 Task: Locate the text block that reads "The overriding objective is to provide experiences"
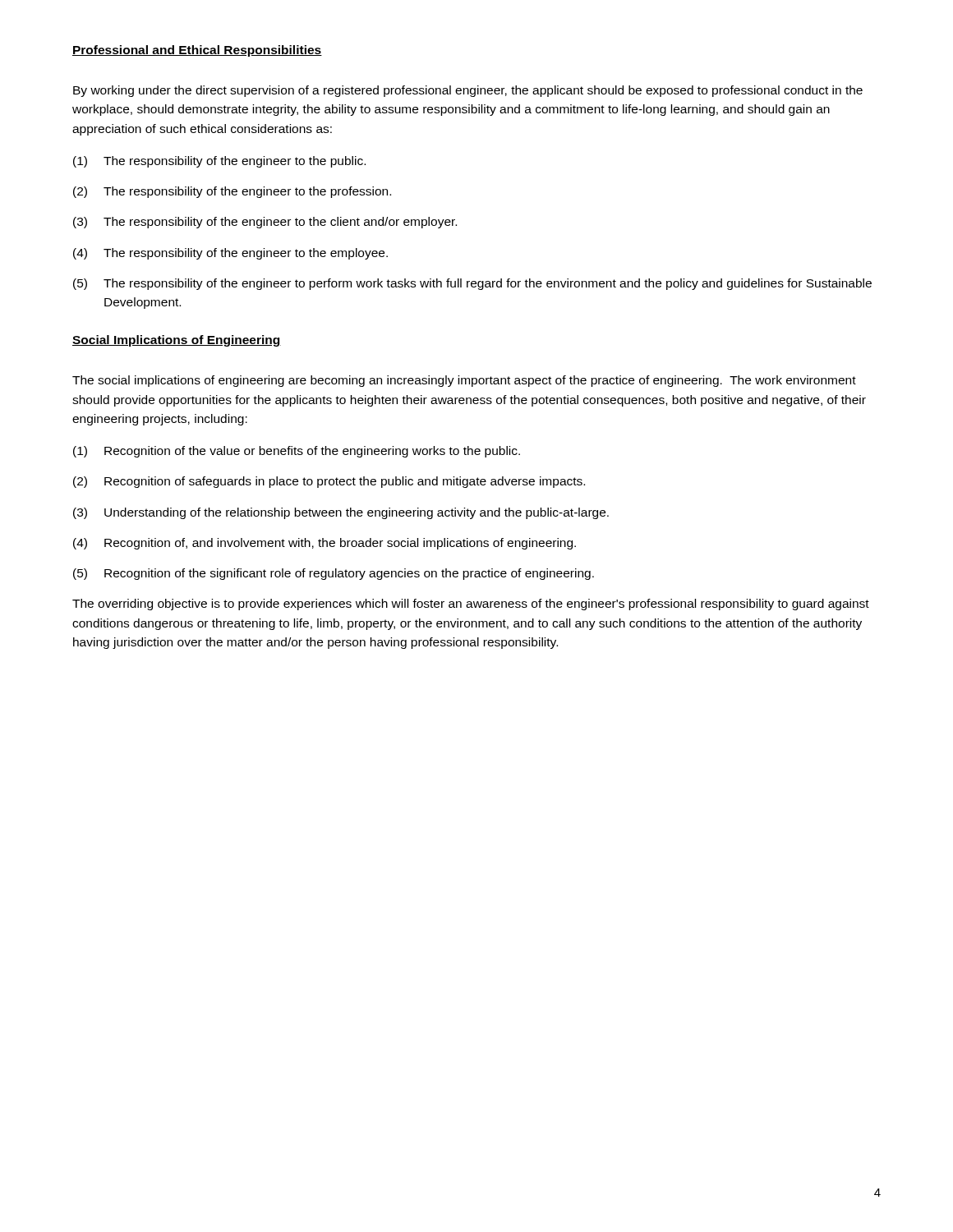[x=471, y=623]
